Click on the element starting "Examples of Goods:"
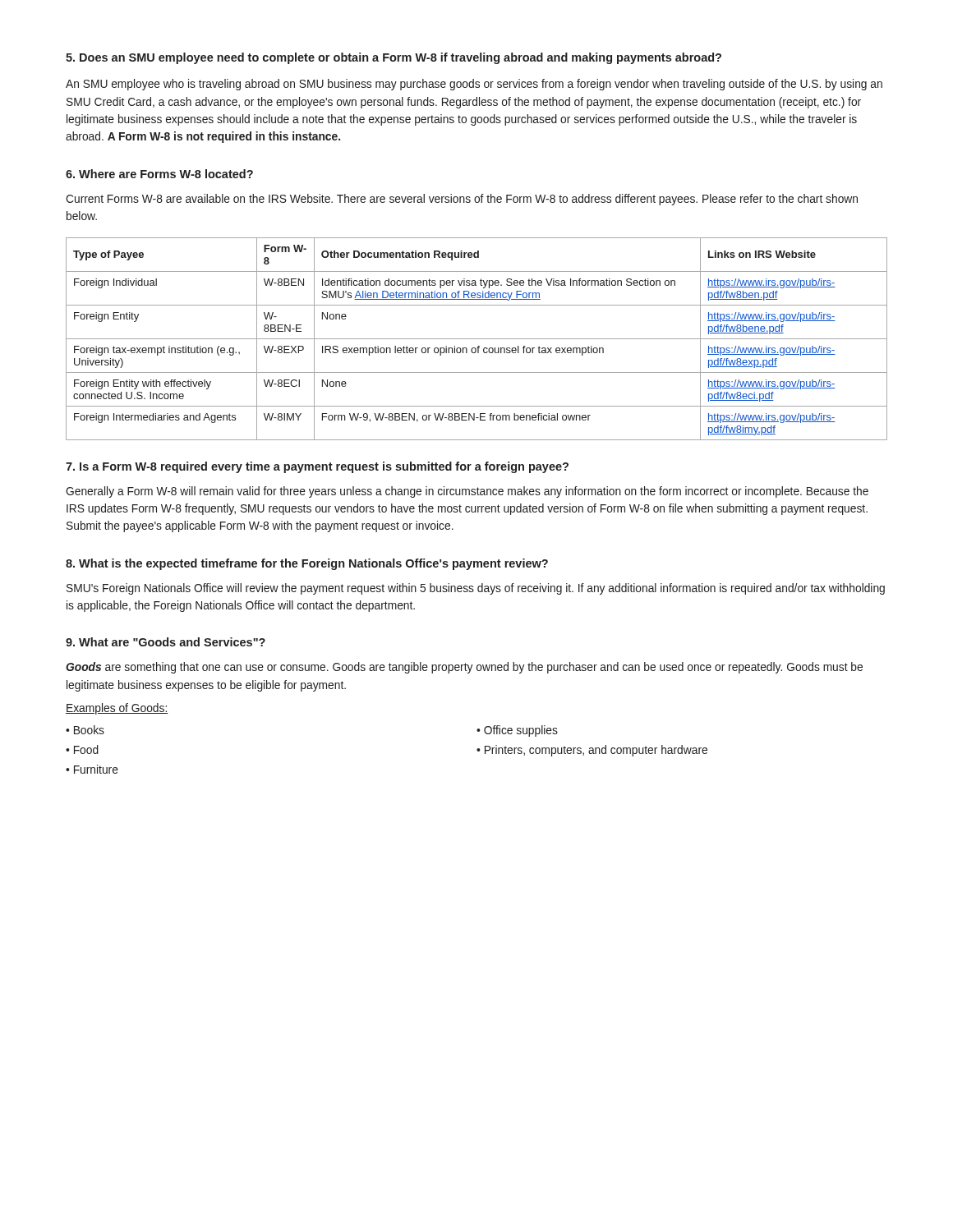Image resolution: width=953 pixels, height=1232 pixels. (117, 709)
